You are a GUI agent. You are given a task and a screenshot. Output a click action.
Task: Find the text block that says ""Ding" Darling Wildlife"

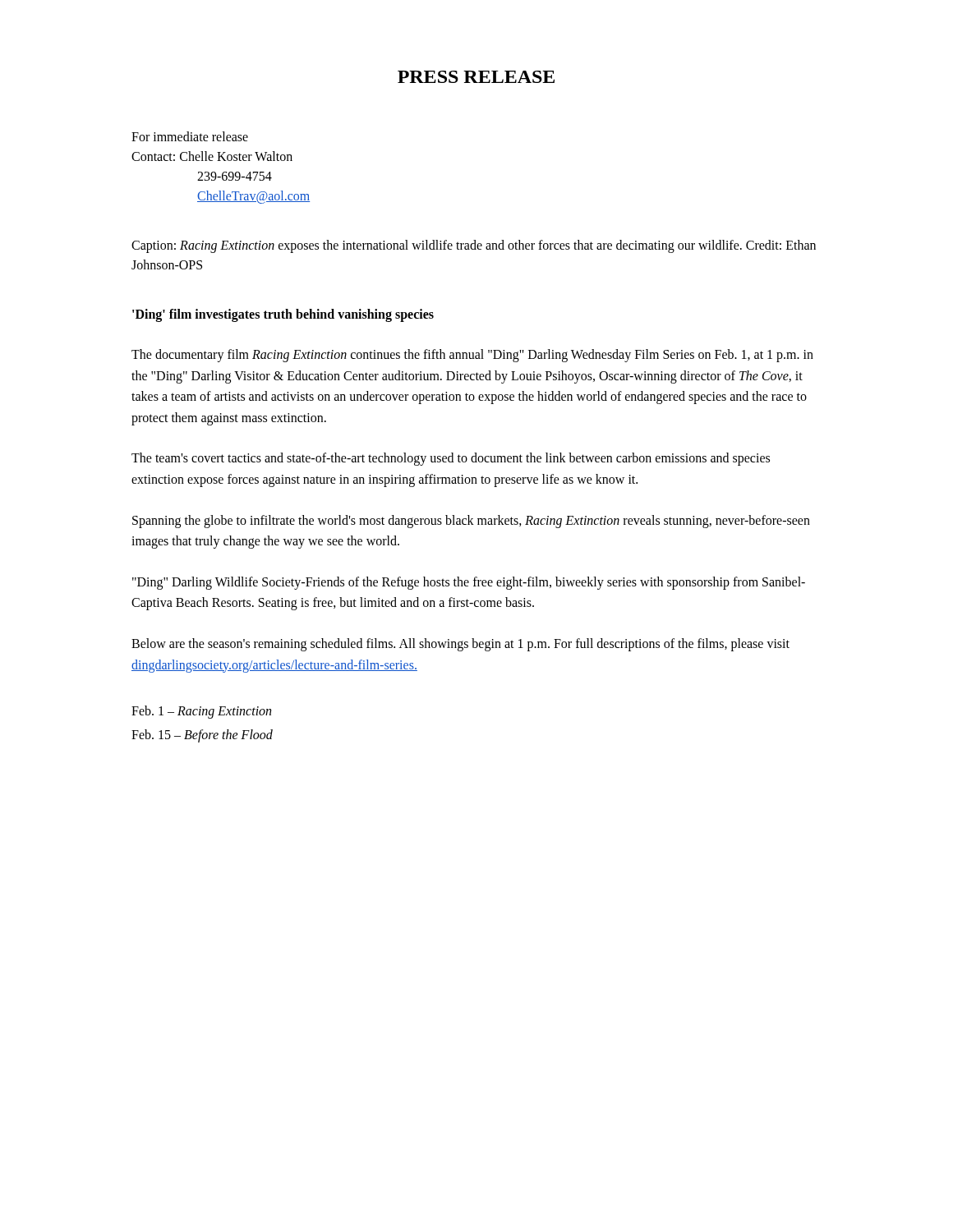pos(468,592)
